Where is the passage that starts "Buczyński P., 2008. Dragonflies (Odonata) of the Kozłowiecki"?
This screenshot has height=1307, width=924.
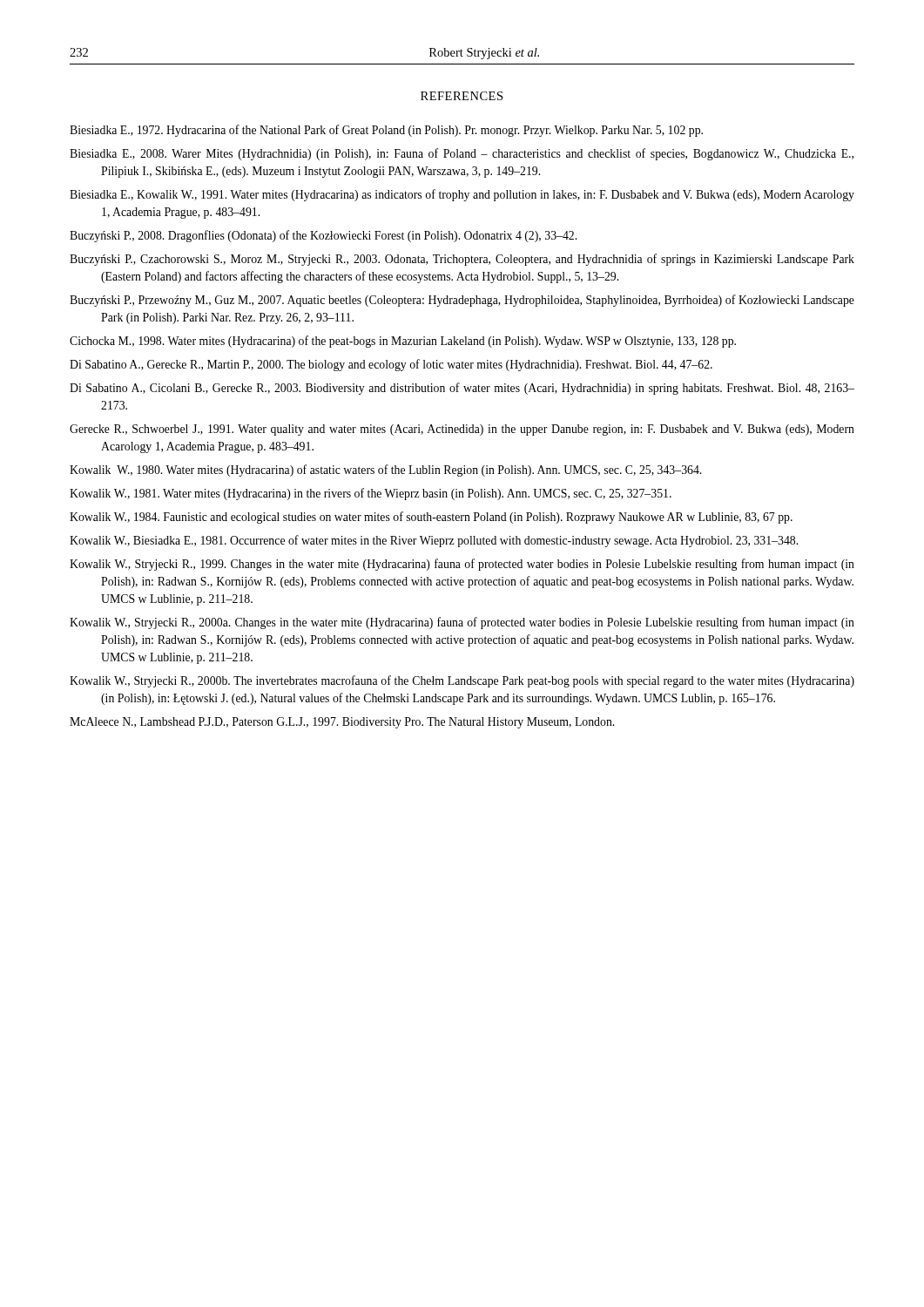tap(324, 236)
